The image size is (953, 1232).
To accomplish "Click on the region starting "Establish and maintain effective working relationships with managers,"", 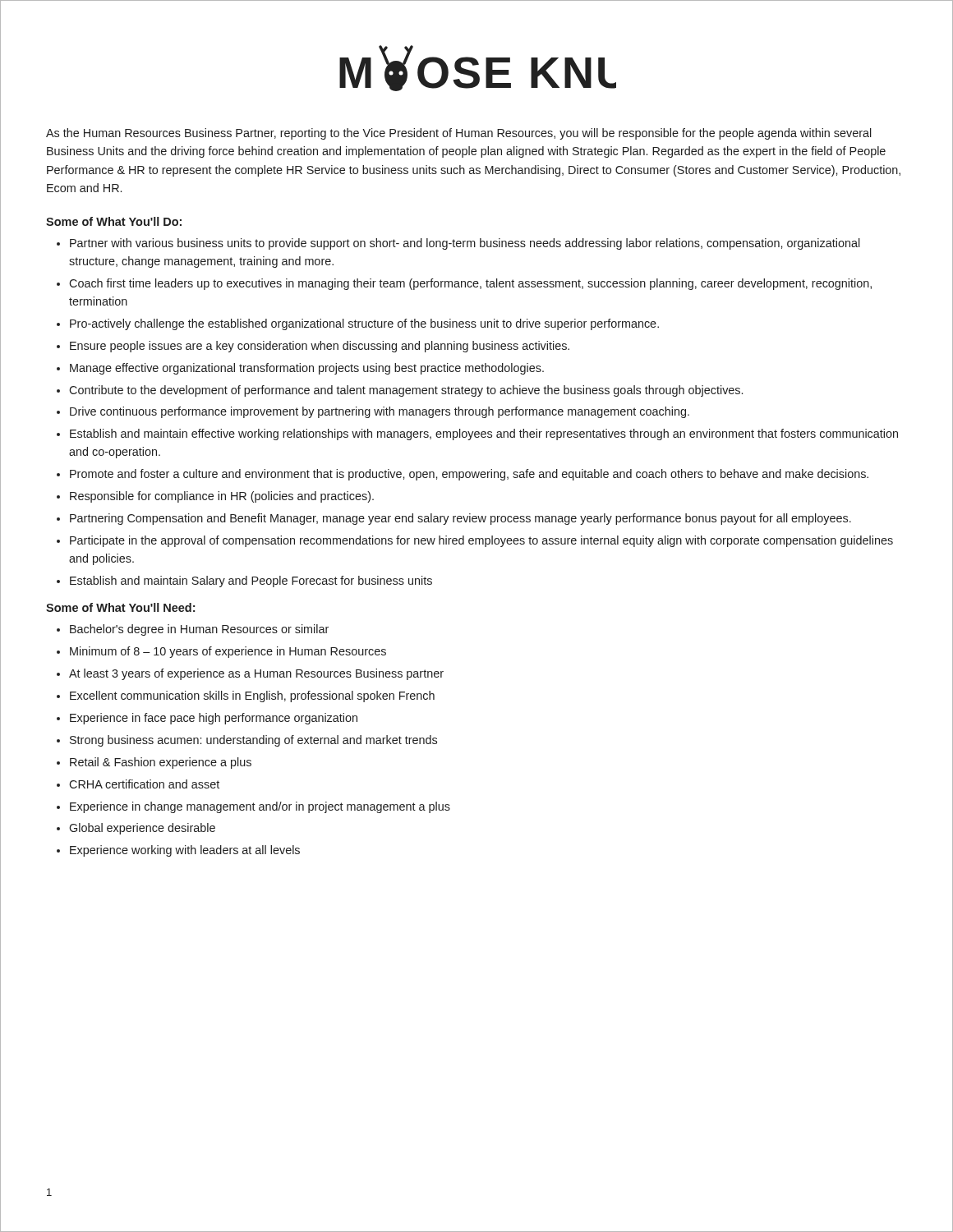I will [484, 443].
